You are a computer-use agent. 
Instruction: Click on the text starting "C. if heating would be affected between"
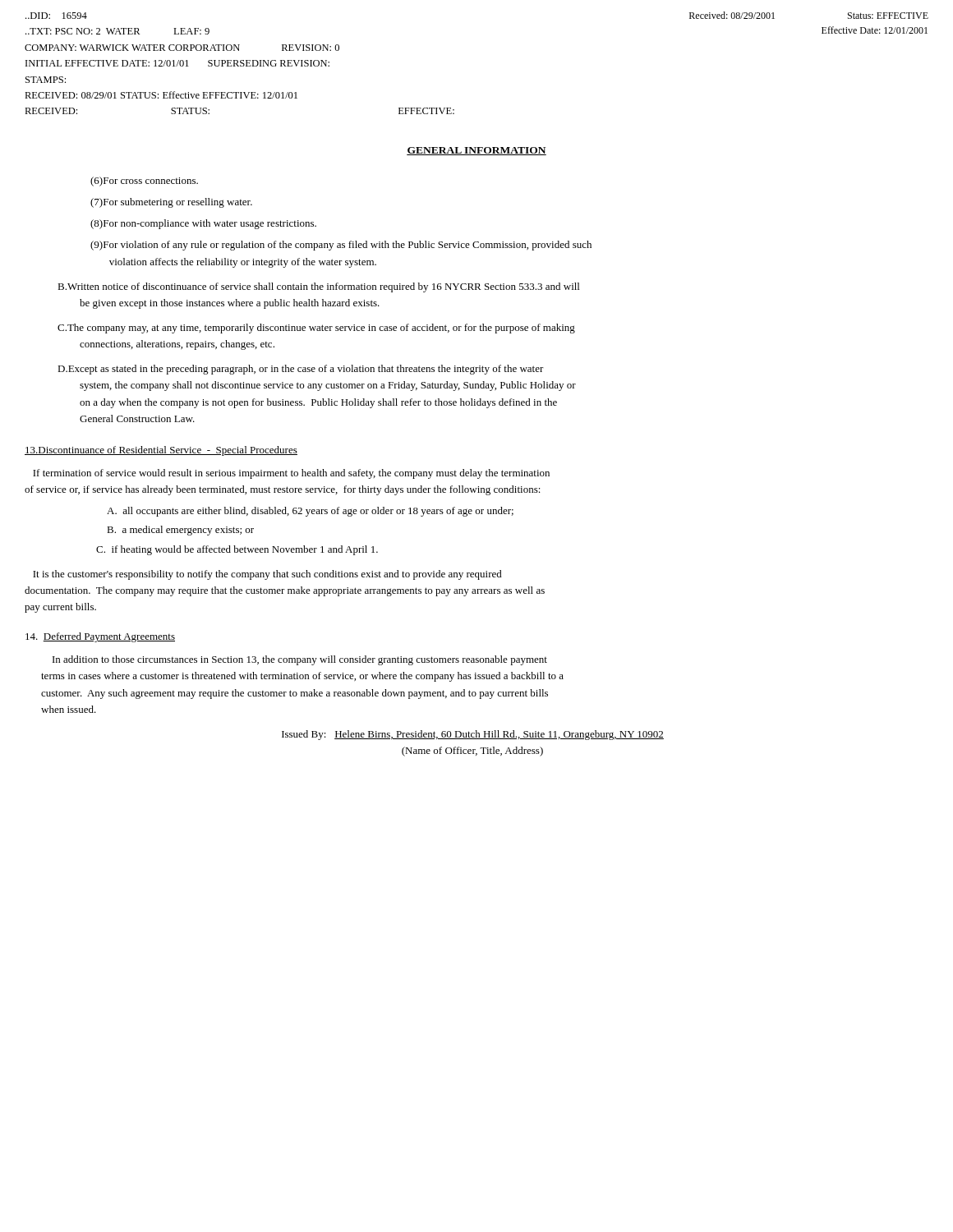coord(237,549)
